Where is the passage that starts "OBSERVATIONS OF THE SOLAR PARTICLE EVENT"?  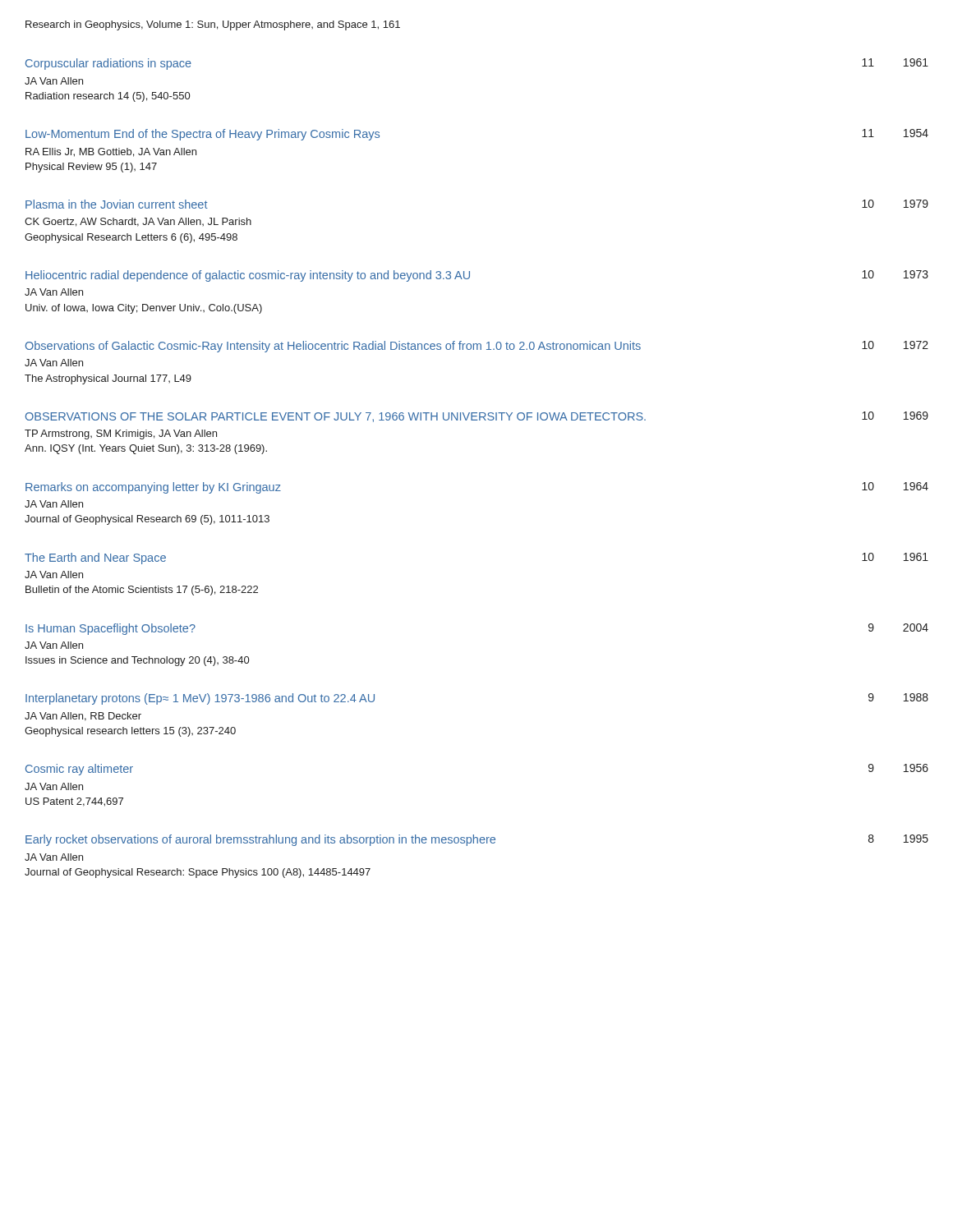point(477,417)
